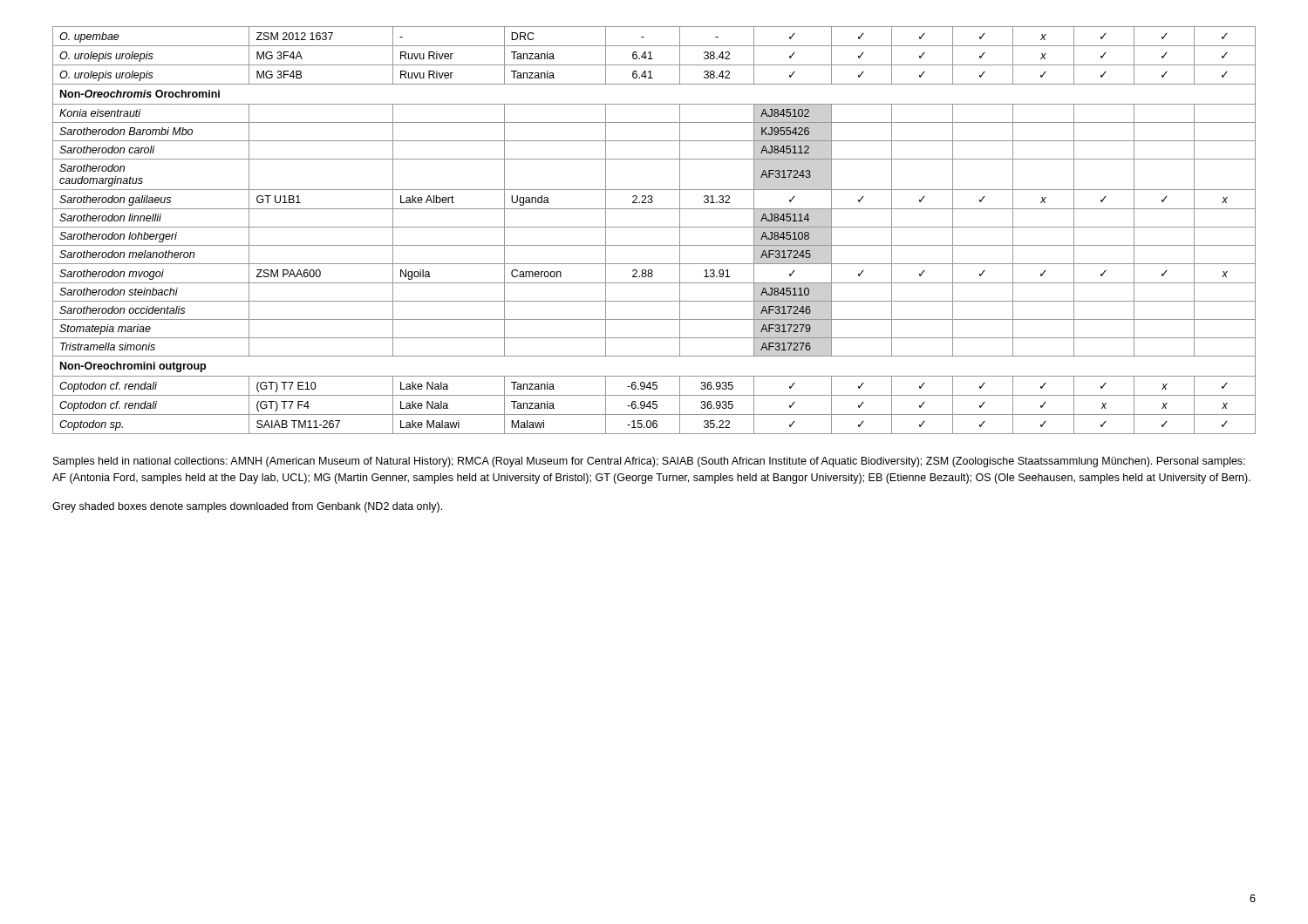
Task: Find the text block containing "Grey shaded boxes denote samples downloaded"
Action: point(248,506)
